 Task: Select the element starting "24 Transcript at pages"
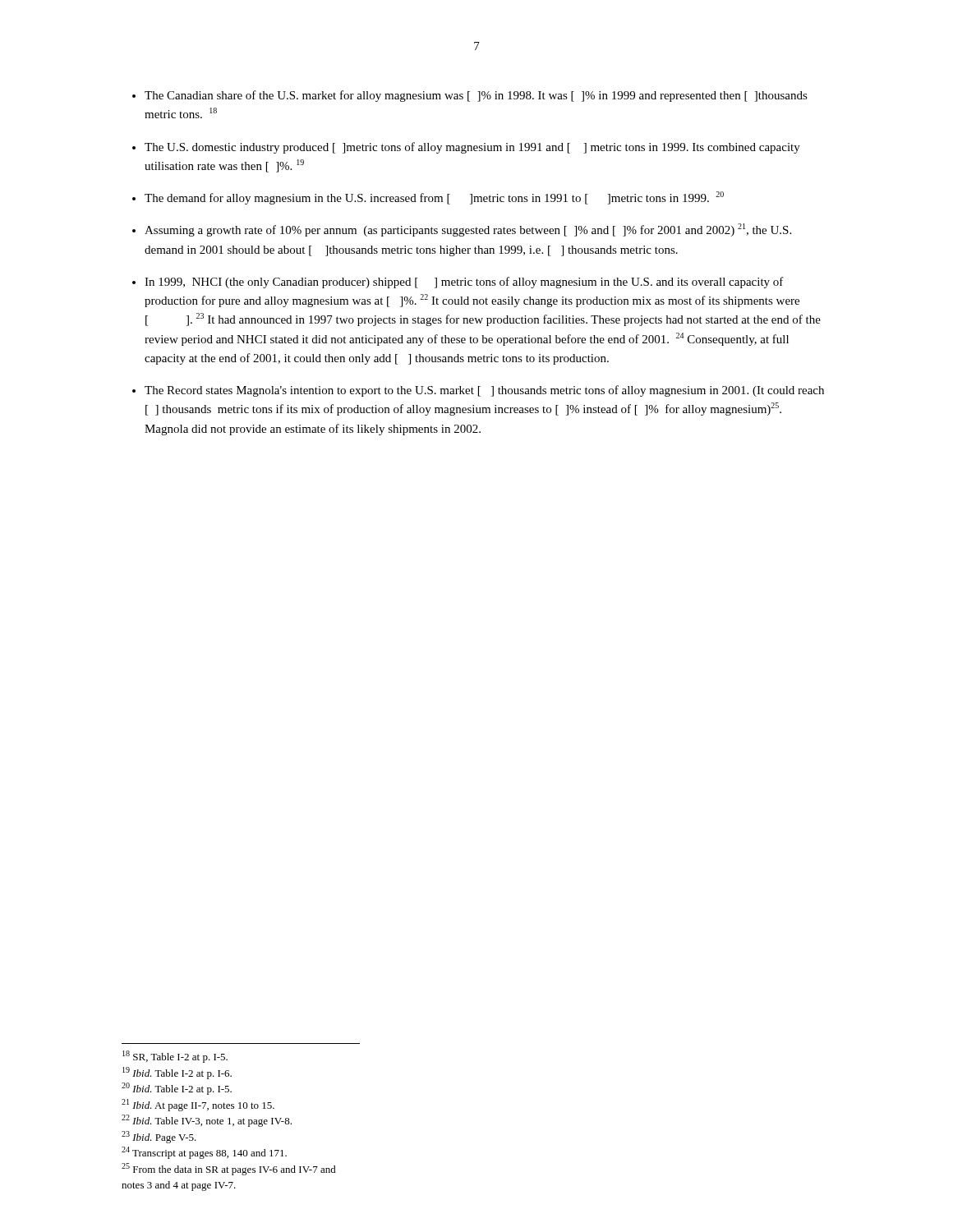point(204,1152)
